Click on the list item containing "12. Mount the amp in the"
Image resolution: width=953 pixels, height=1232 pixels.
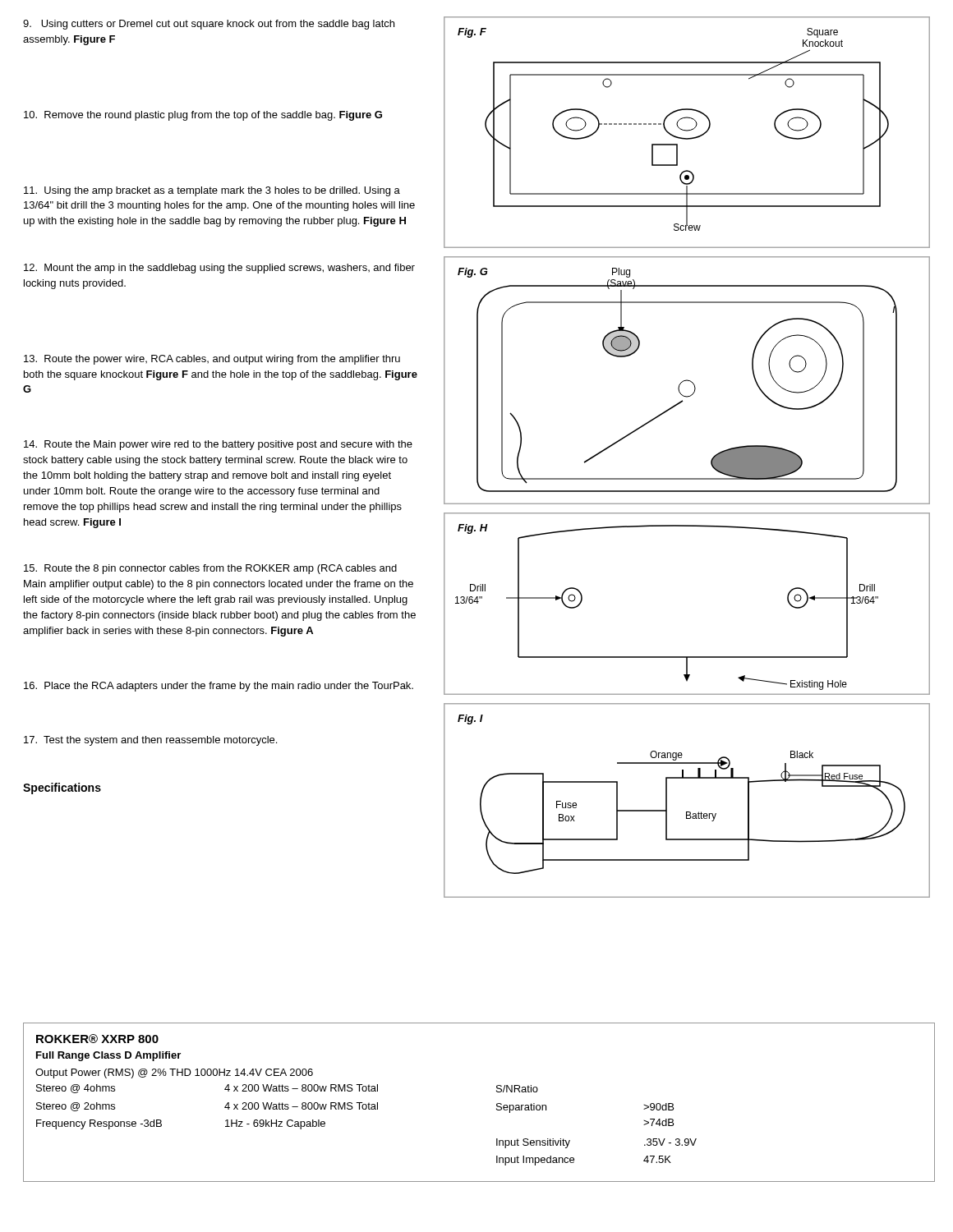219,275
